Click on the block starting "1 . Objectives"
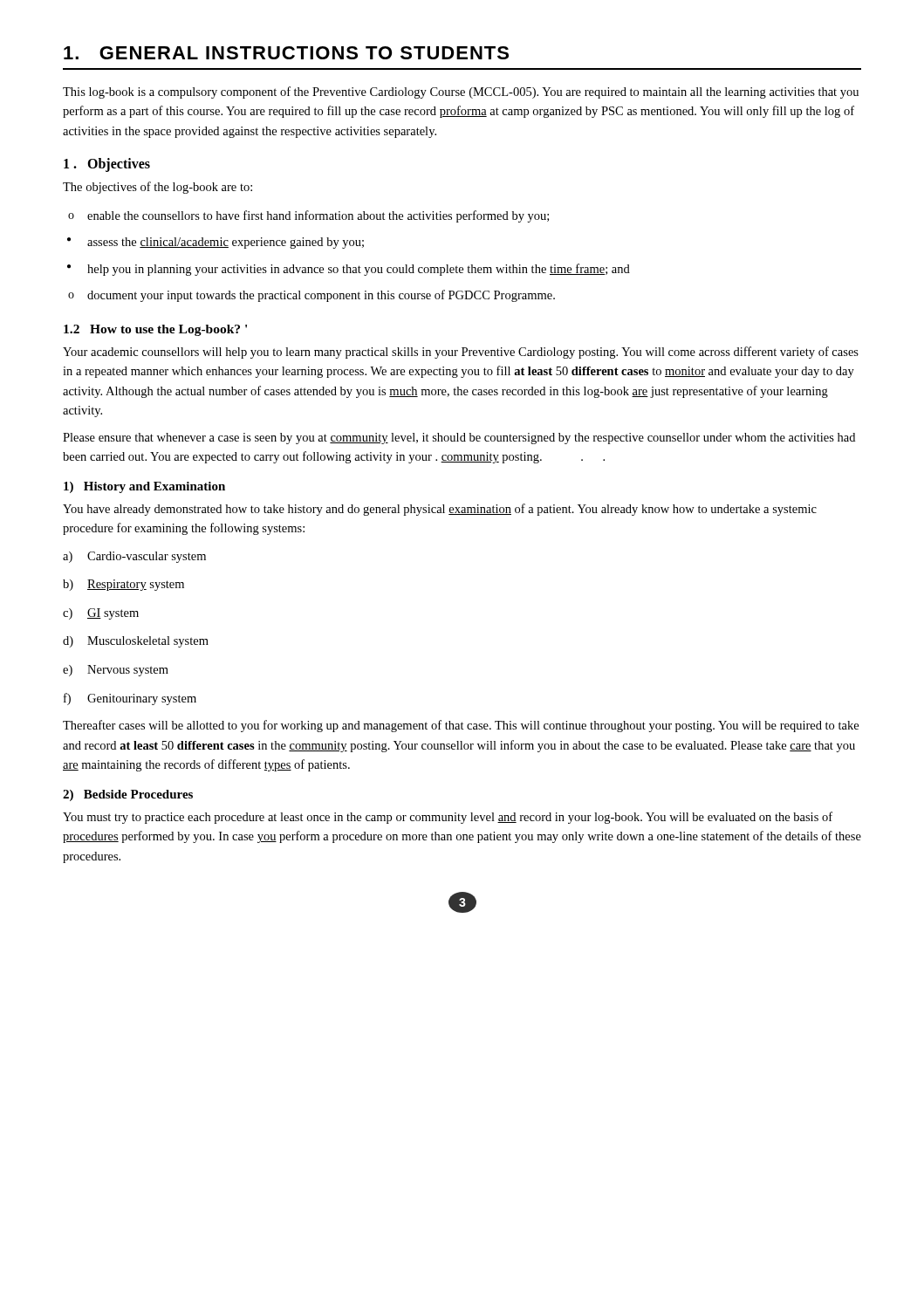924x1309 pixels. pyautogui.click(x=107, y=165)
